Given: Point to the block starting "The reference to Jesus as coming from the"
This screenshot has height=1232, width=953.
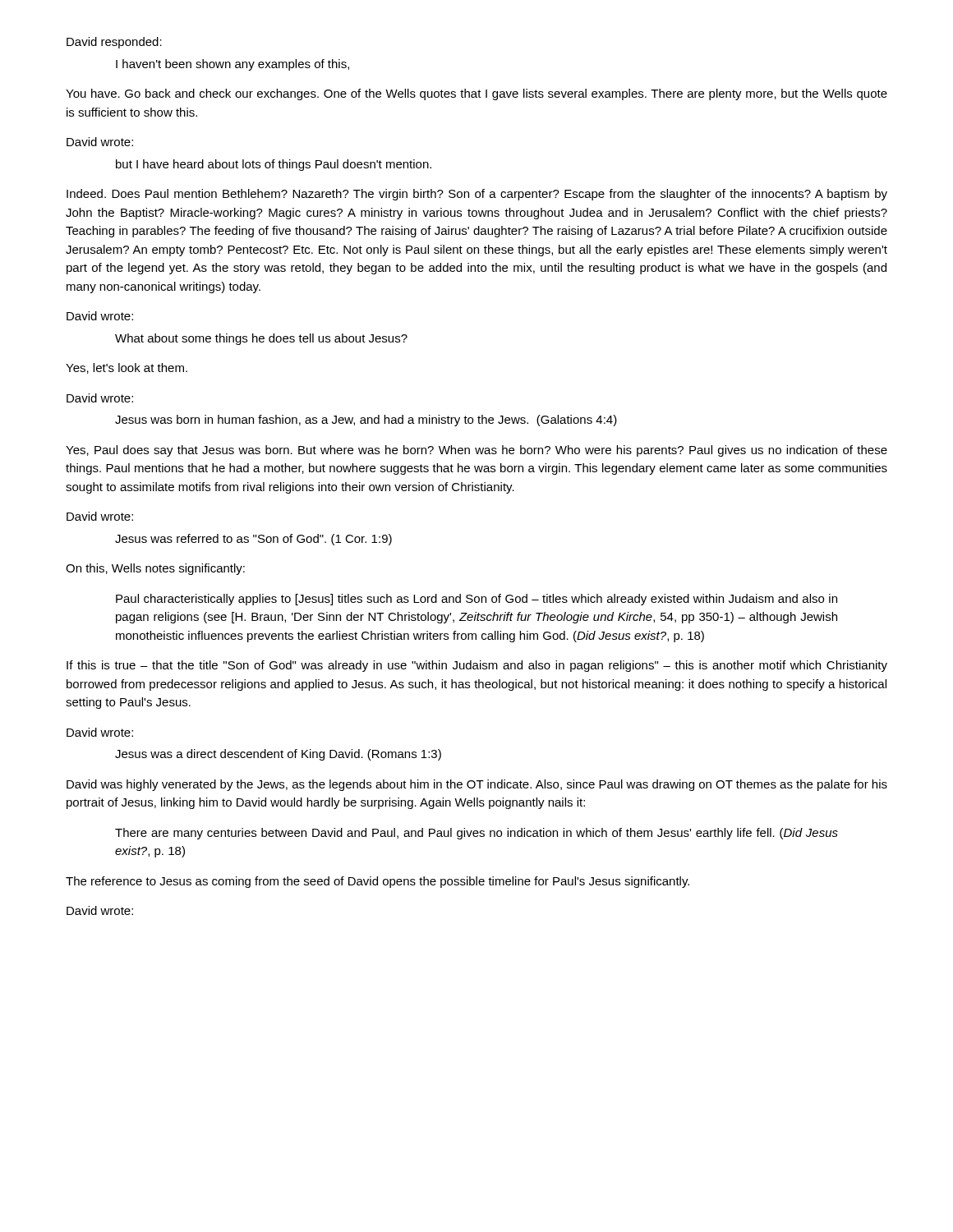Looking at the screenshot, I should 476,881.
